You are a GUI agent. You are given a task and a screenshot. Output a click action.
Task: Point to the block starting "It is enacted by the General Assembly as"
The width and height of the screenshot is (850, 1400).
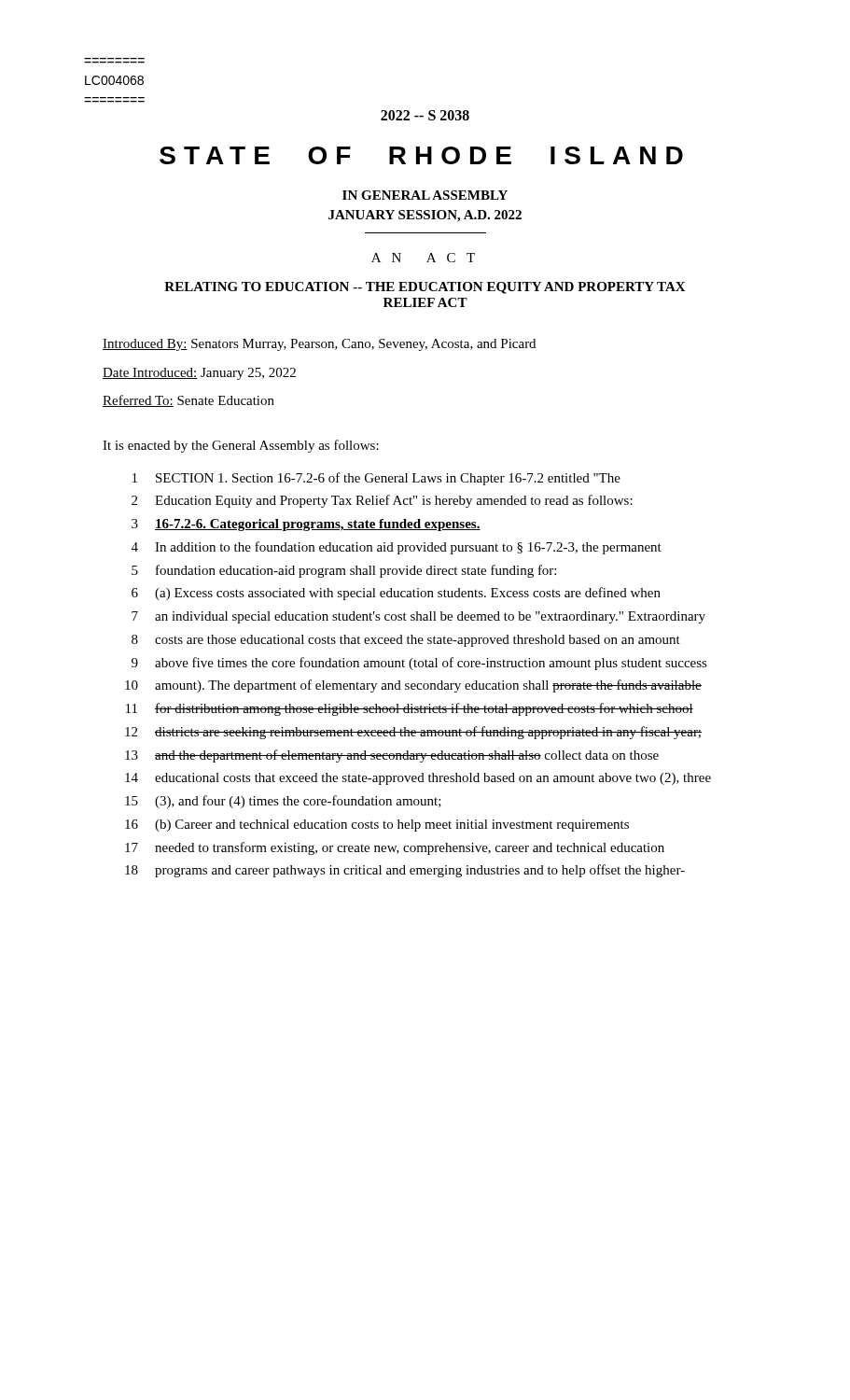241,445
